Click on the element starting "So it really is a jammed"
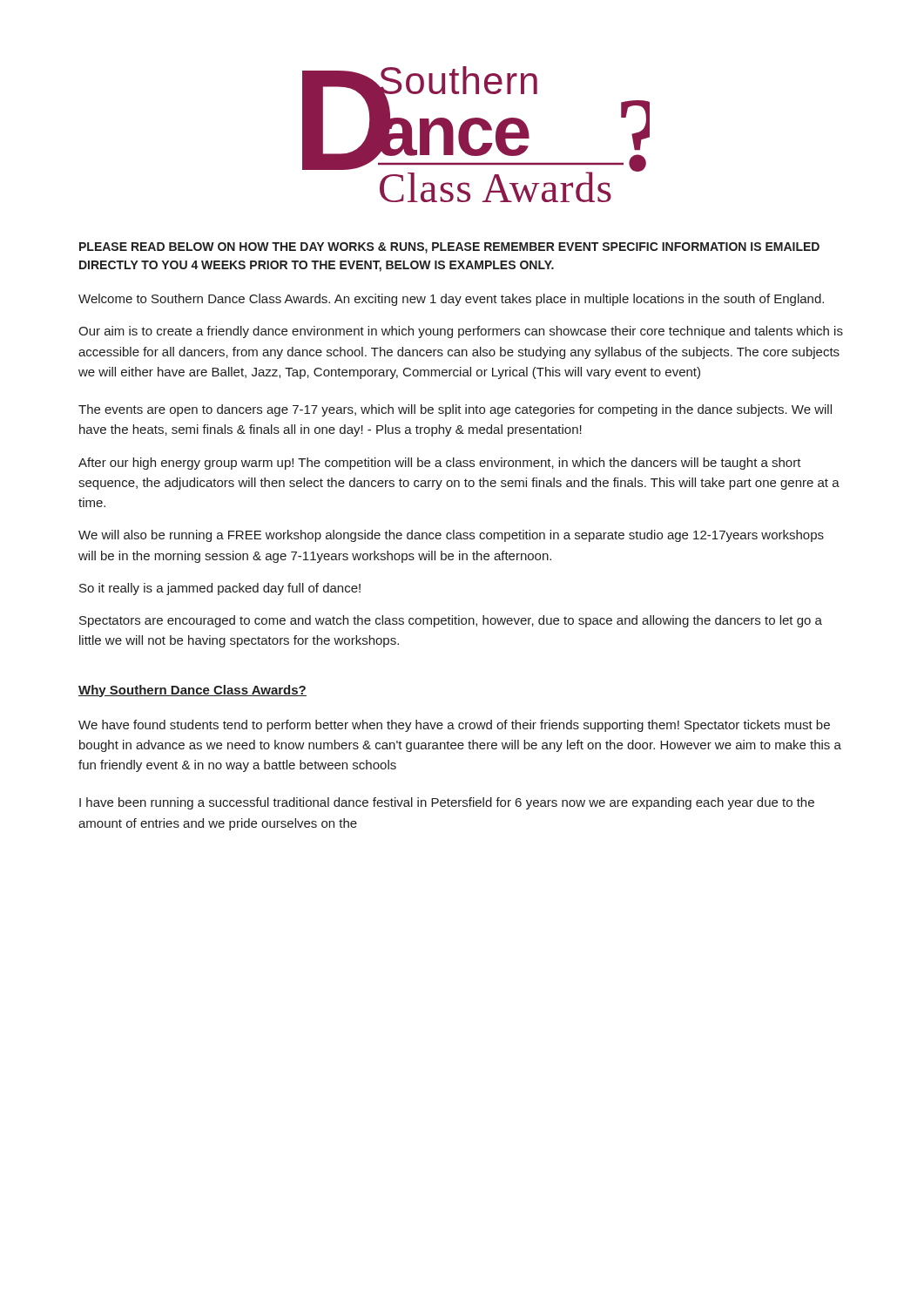The image size is (924, 1307). 220,587
